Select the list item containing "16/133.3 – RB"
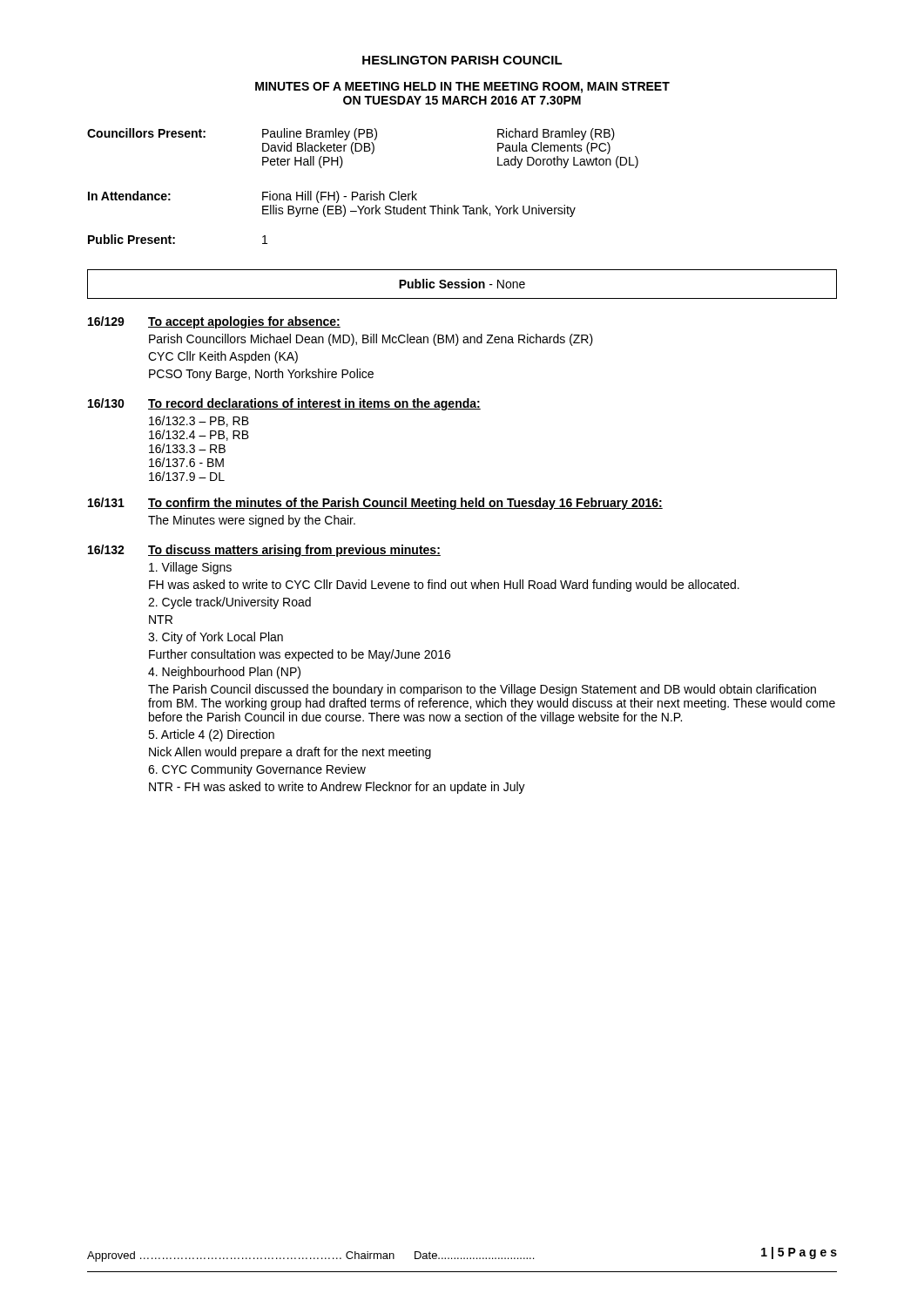 (x=187, y=449)
